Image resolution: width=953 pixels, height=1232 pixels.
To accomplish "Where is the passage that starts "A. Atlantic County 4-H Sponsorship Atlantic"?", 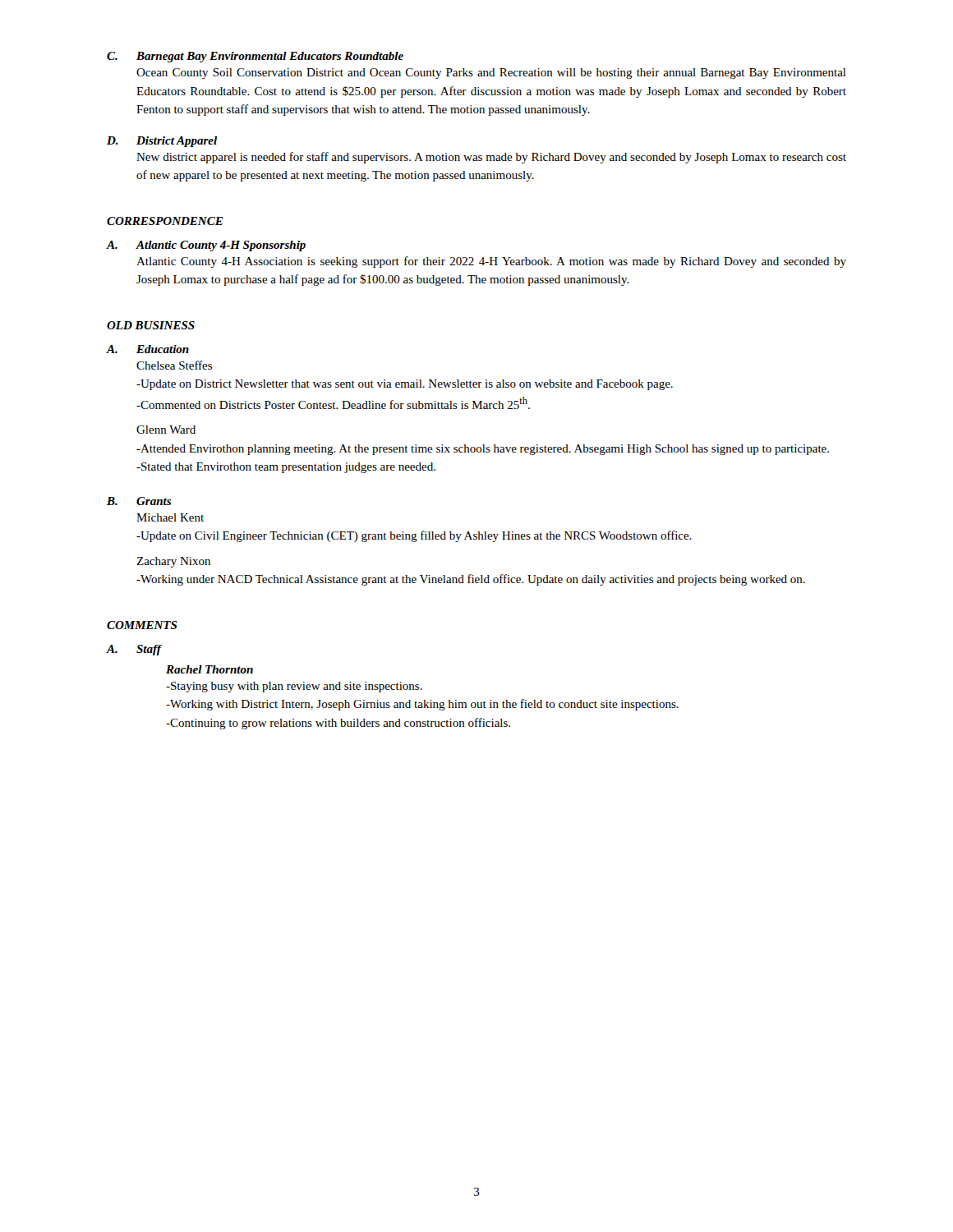I will [476, 263].
